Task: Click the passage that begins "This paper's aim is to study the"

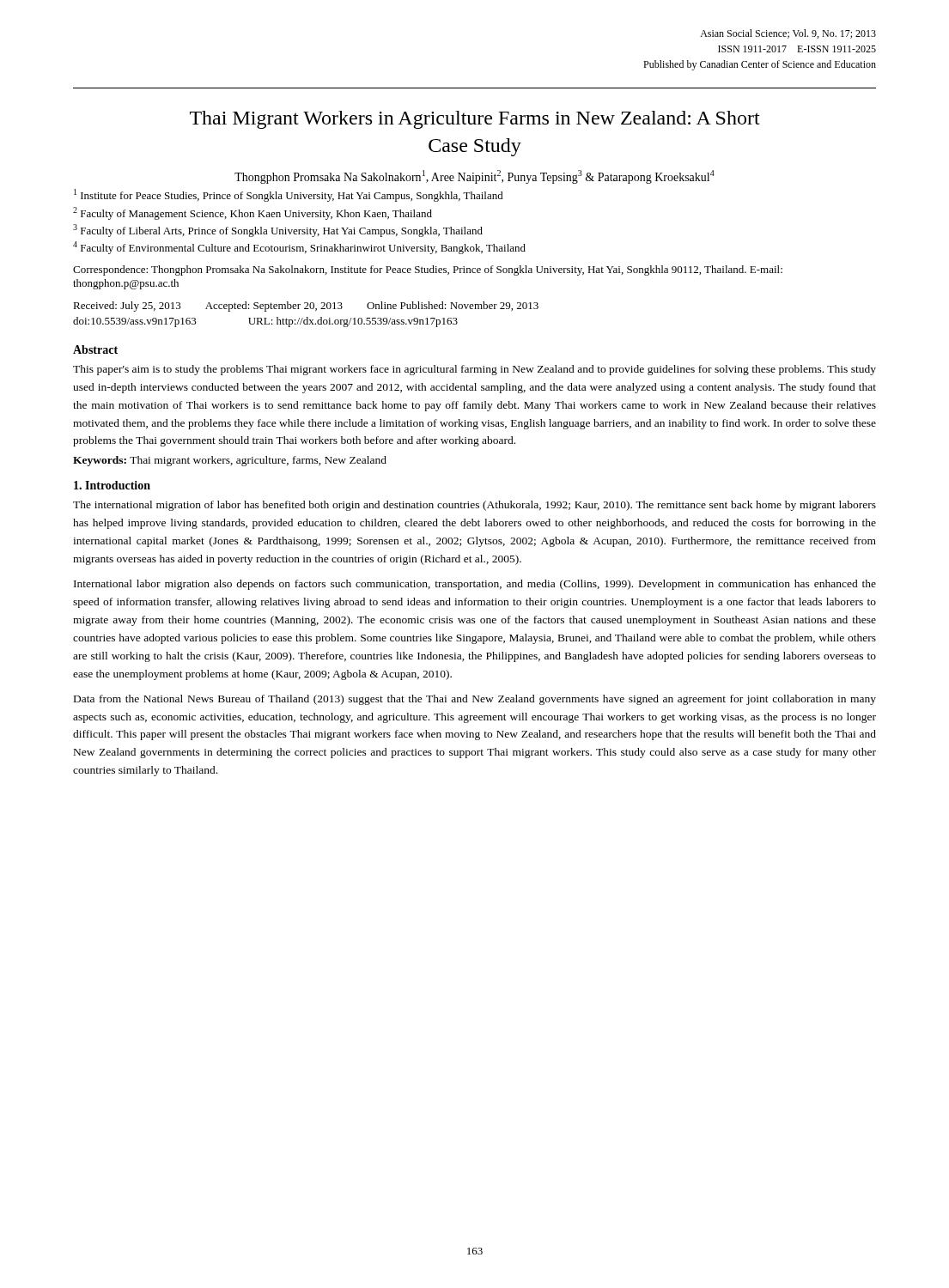Action: point(474,405)
